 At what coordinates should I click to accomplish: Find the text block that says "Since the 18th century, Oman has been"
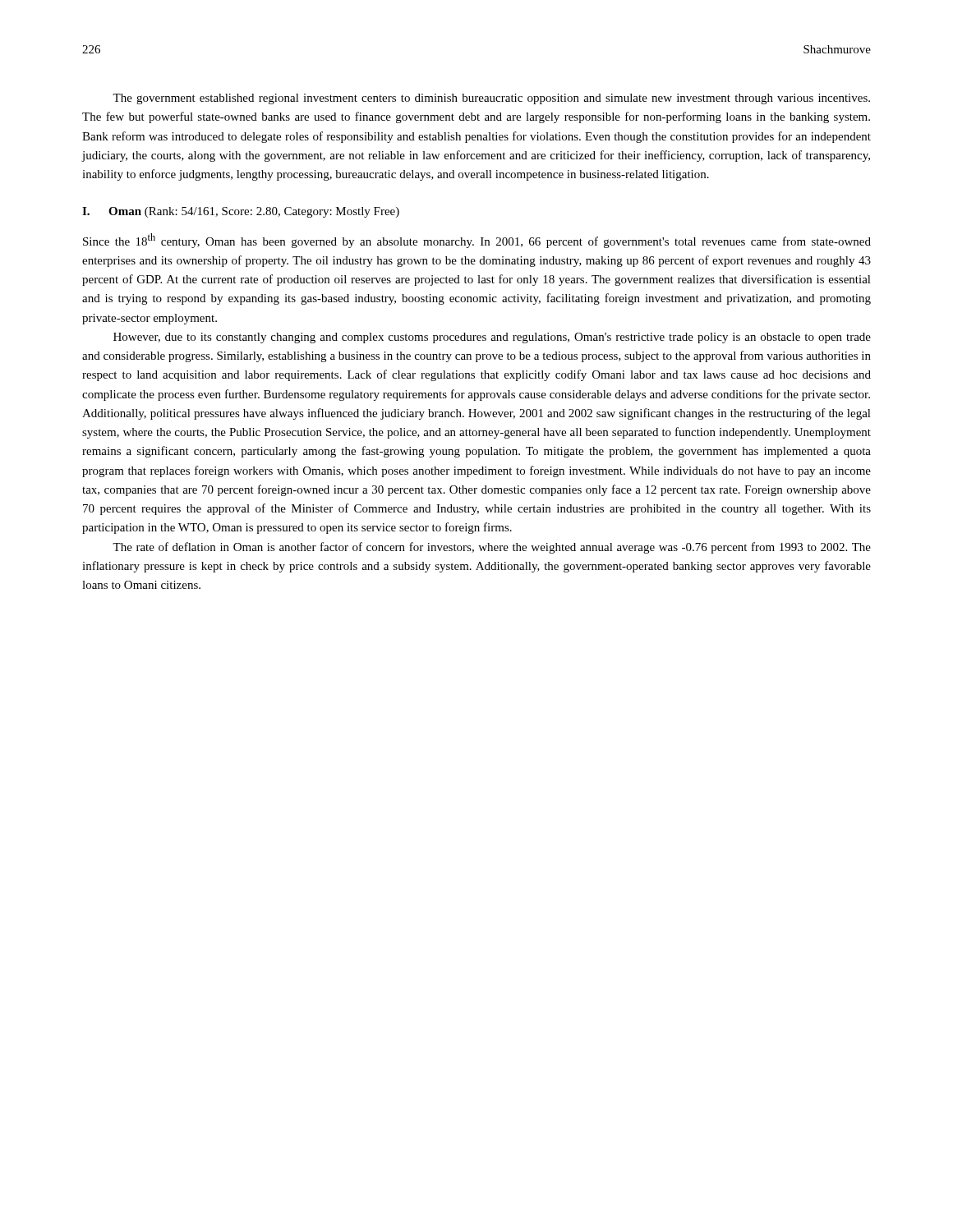476,278
